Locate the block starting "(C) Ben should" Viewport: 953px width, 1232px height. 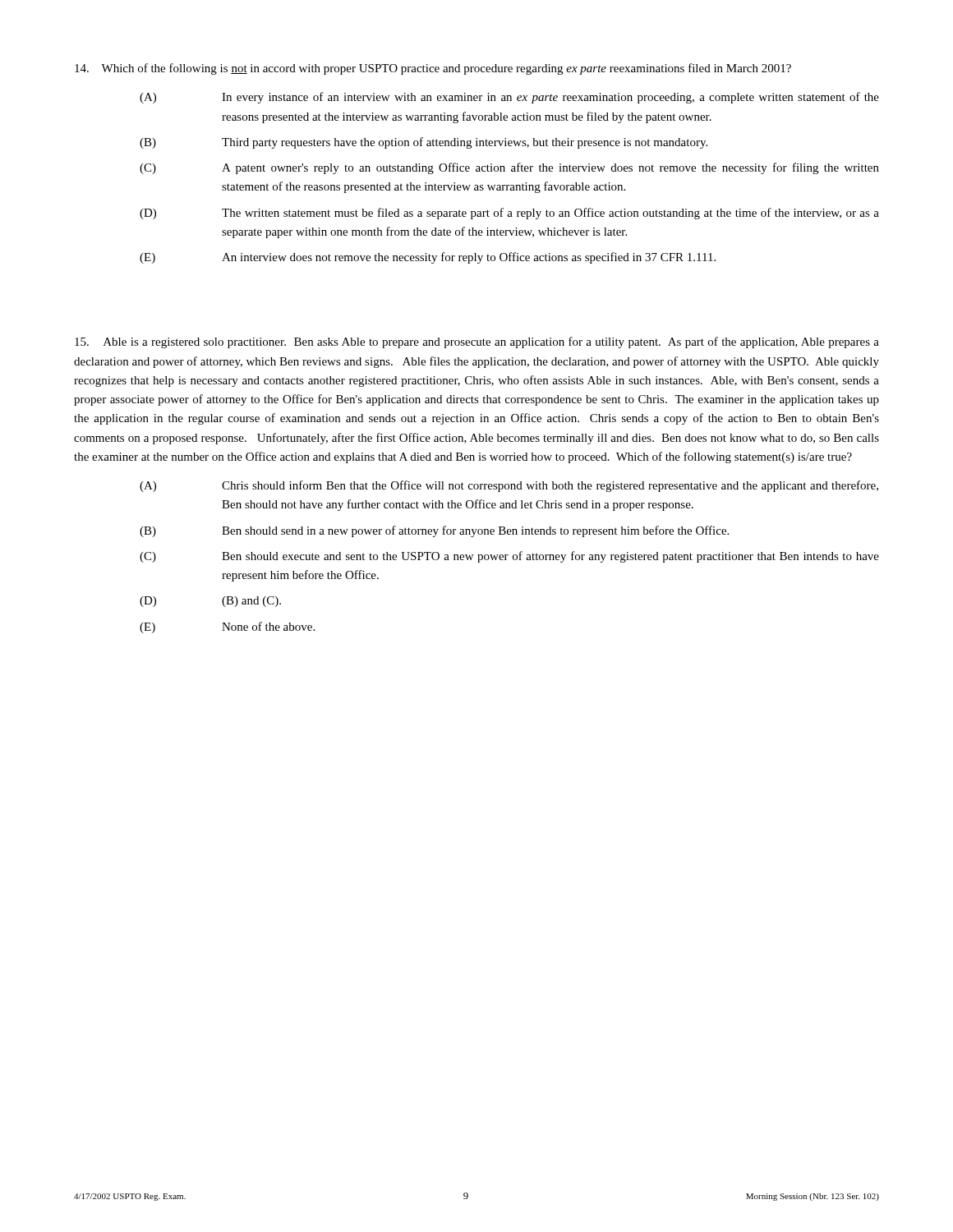pyautogui.click(x=476, y=566)
